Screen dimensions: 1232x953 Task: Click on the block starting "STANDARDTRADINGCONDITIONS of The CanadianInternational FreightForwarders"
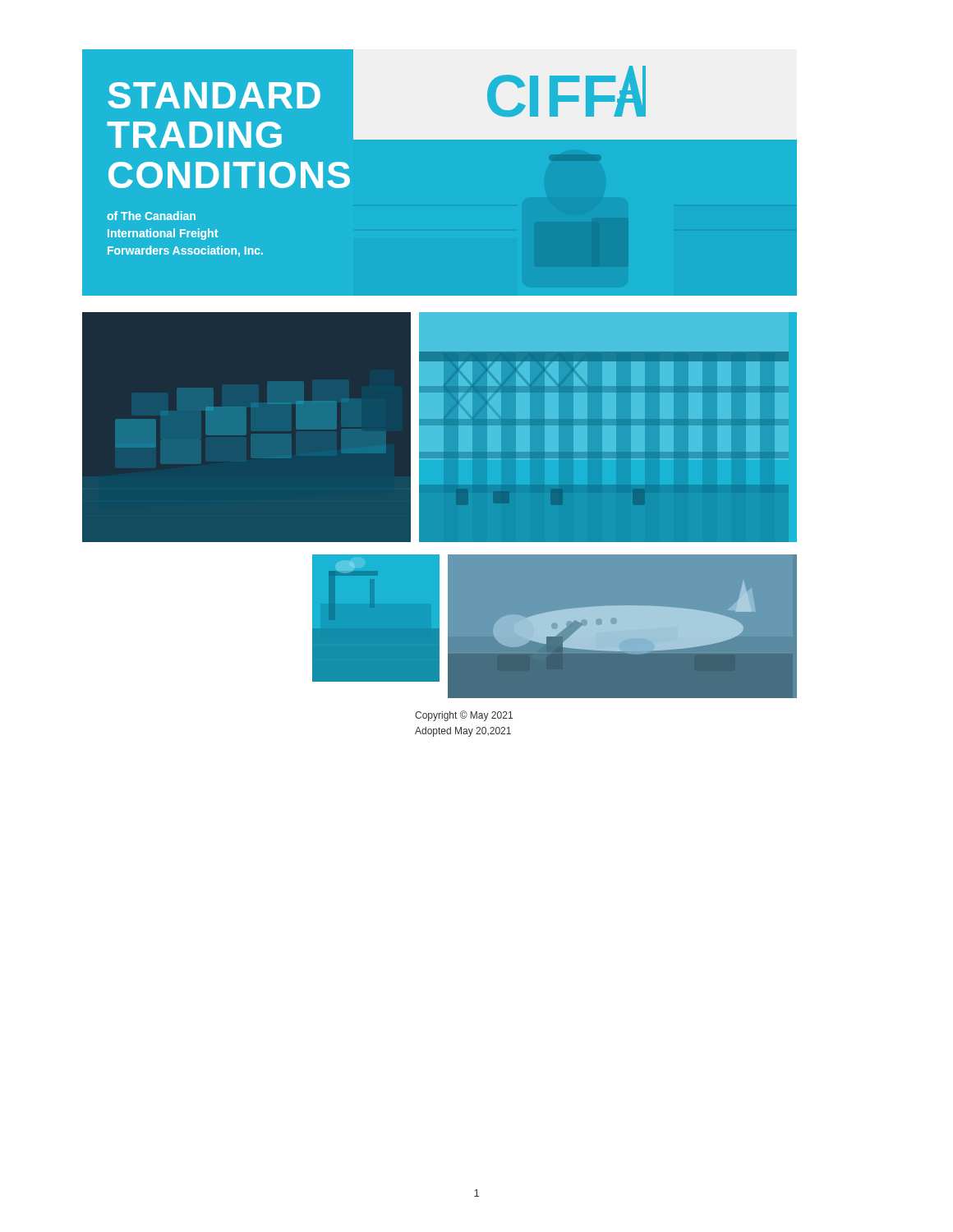(x=230, y=167)
